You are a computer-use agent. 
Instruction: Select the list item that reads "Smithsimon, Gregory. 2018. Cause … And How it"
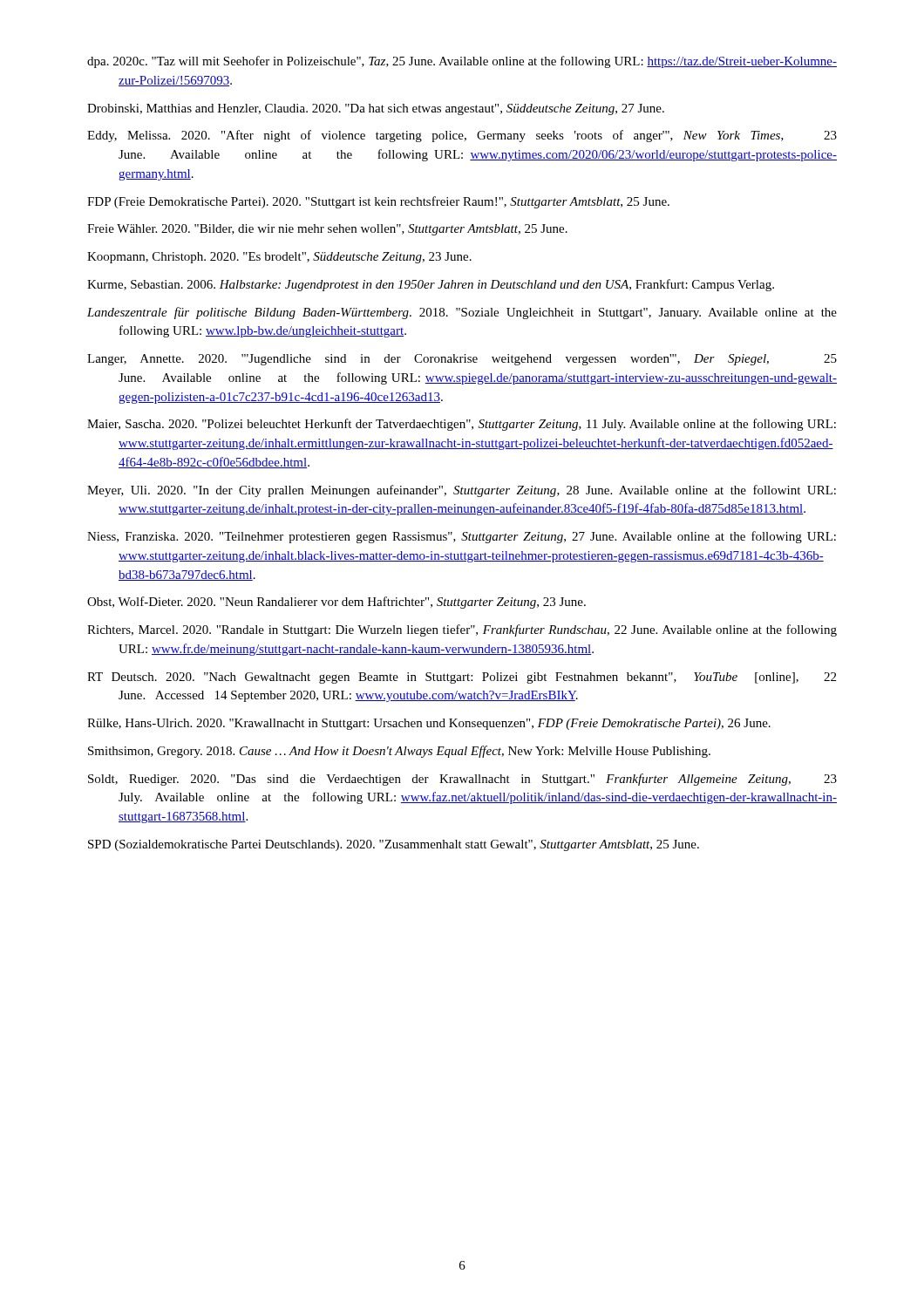tap(399, 751)
